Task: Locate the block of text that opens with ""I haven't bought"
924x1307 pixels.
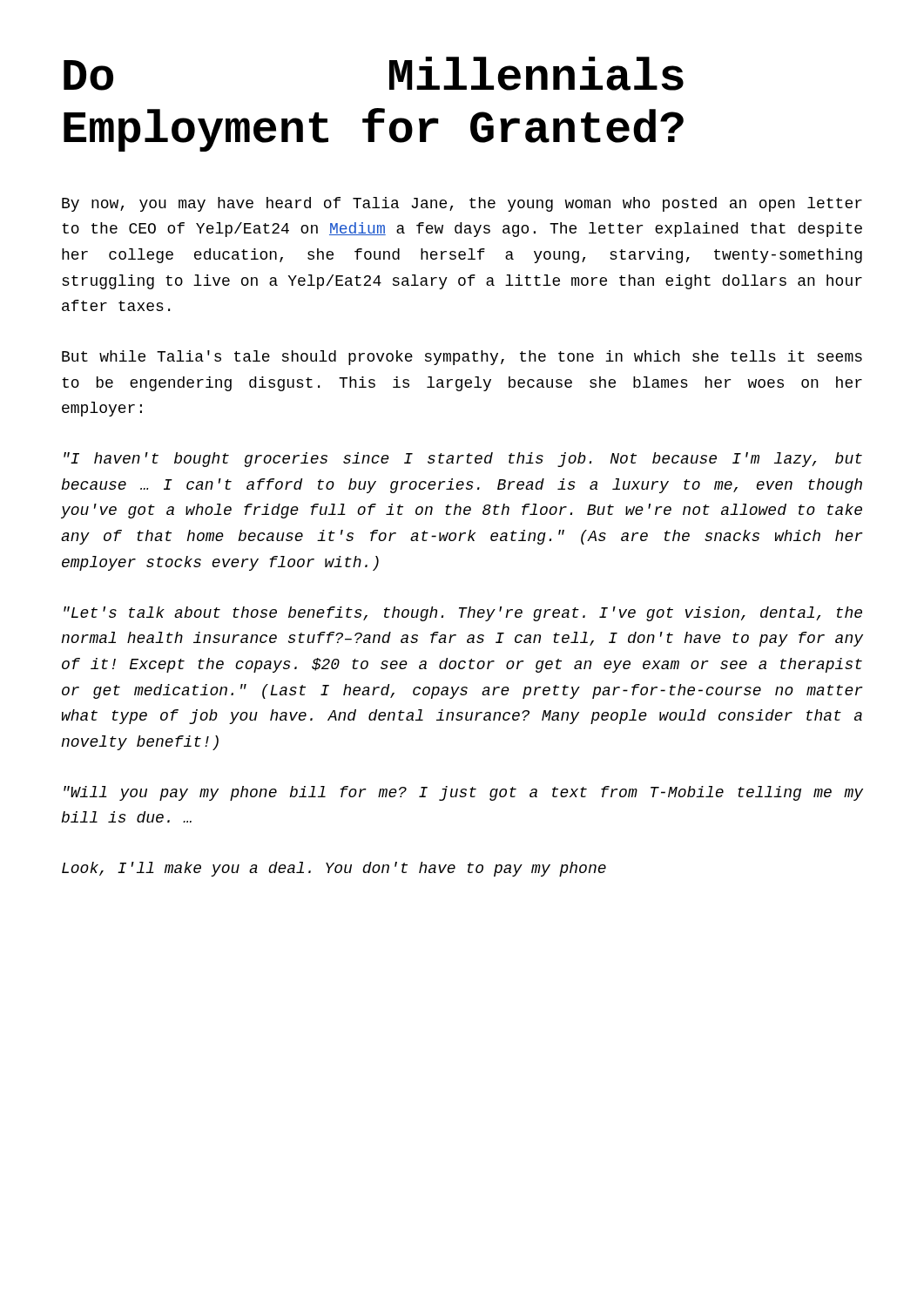Action: point(462,511)
